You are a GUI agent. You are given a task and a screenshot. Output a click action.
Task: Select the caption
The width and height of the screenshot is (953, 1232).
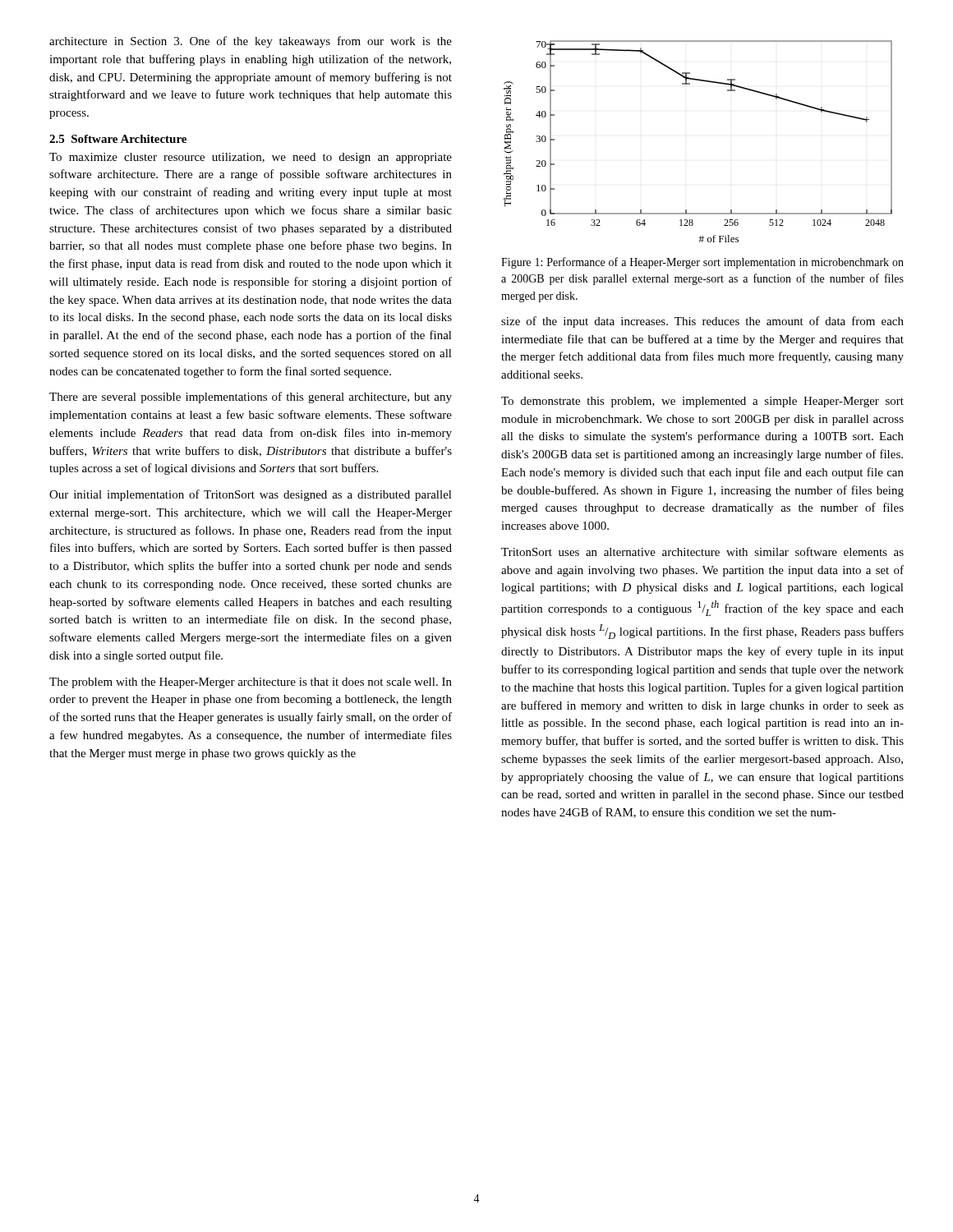(702, 280)
